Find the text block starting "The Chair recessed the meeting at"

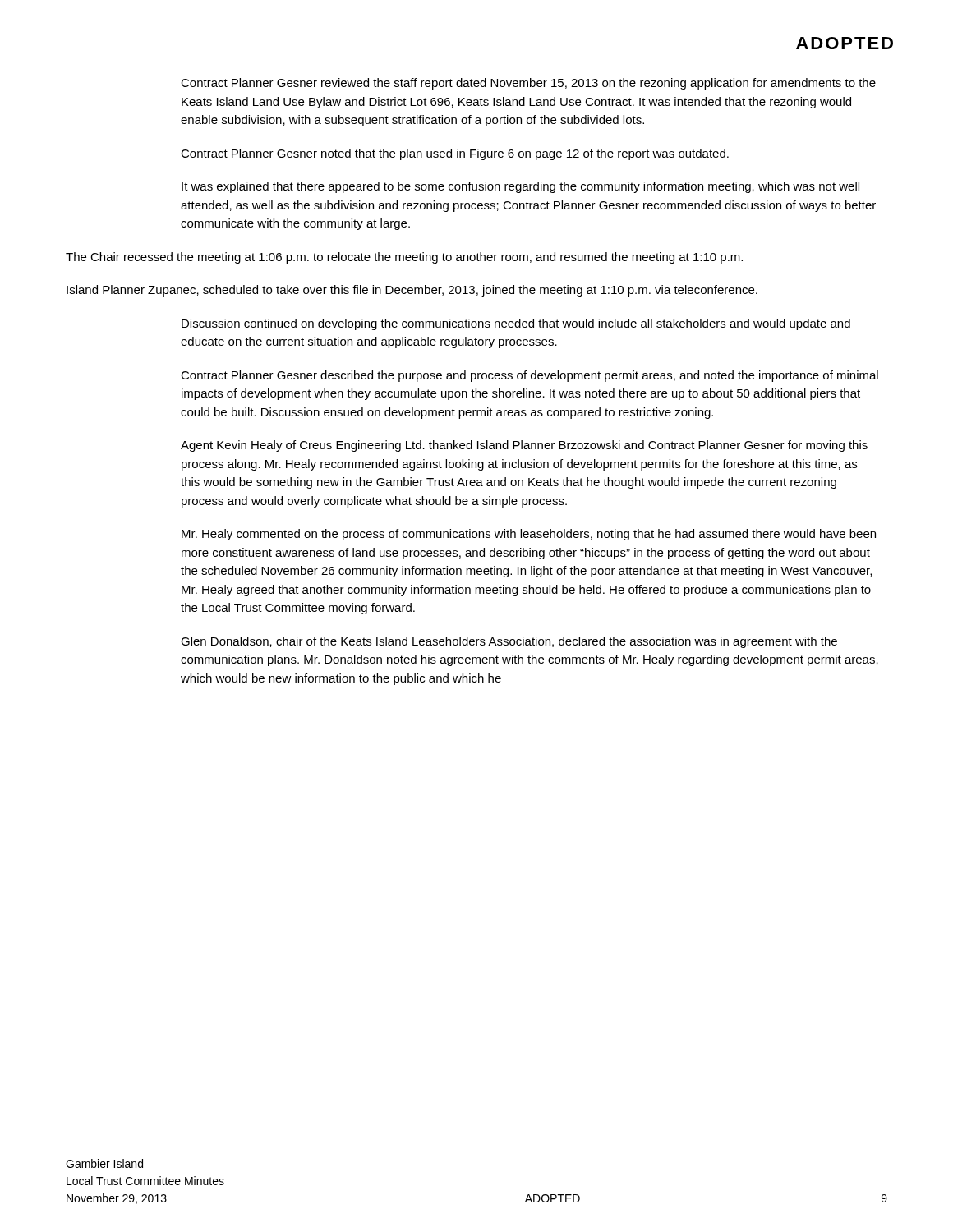tap(405, 256)
